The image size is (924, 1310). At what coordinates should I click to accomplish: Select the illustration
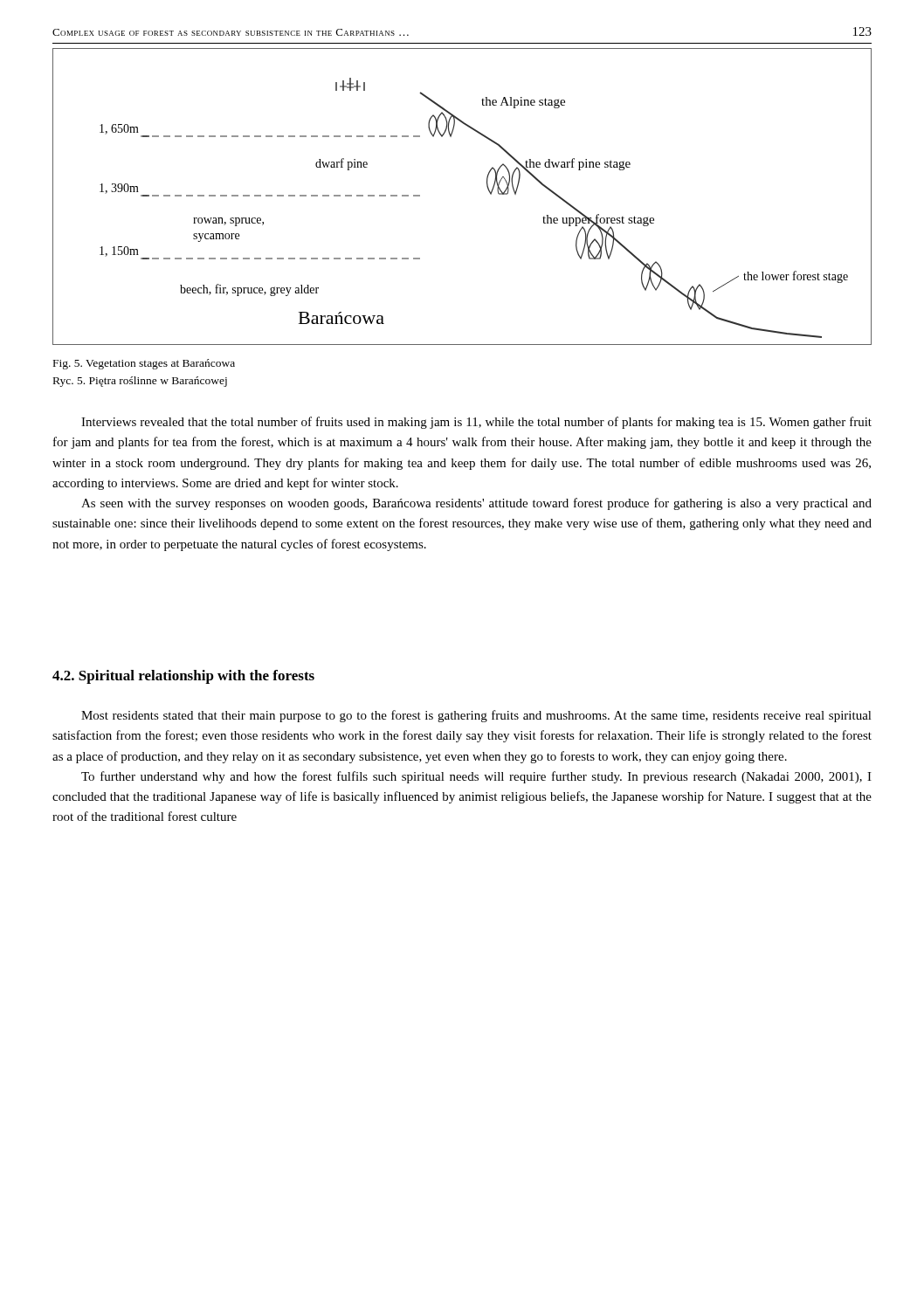tap(462, 196)
